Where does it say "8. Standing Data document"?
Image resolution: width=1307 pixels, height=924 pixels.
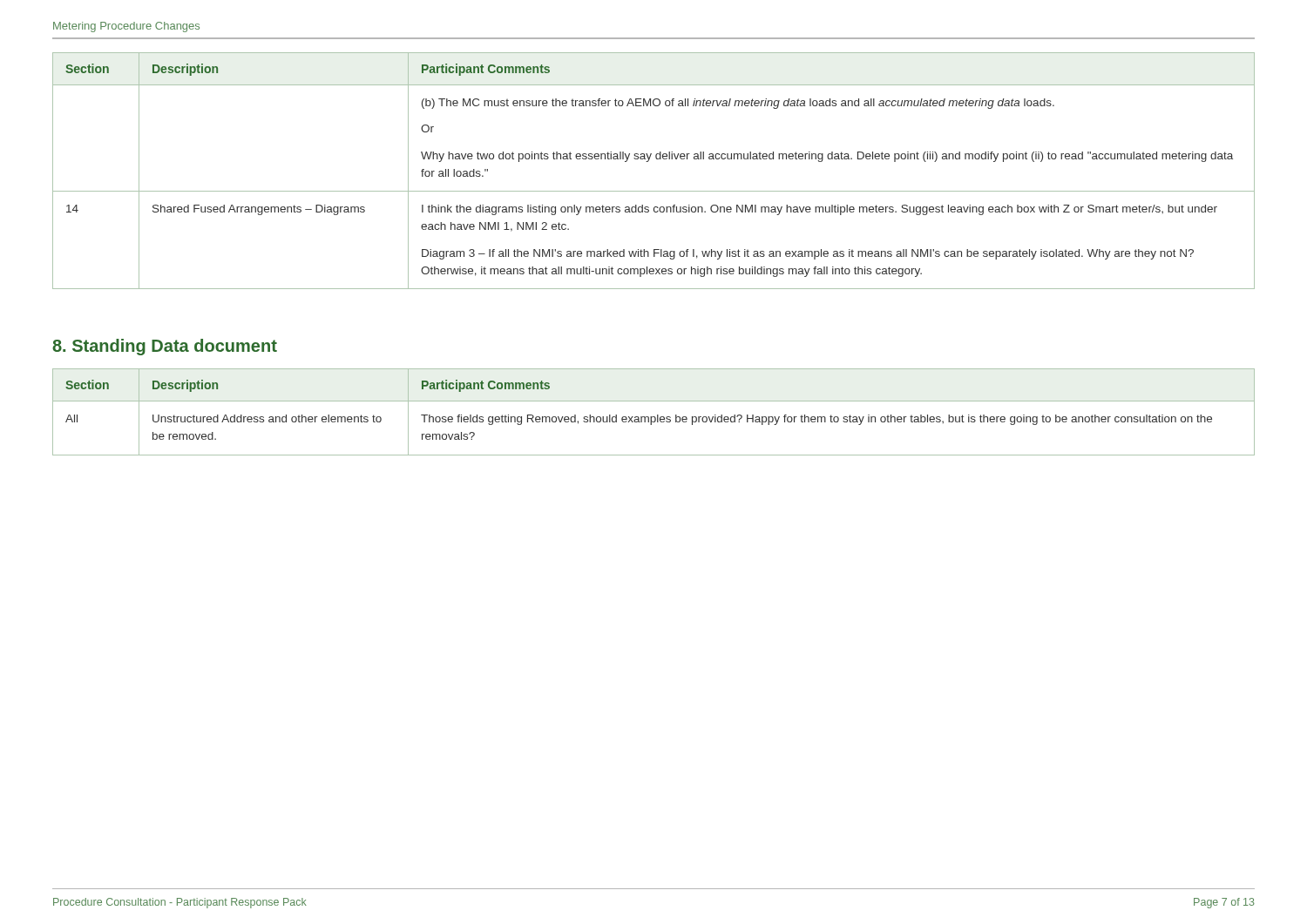(165, 346)
